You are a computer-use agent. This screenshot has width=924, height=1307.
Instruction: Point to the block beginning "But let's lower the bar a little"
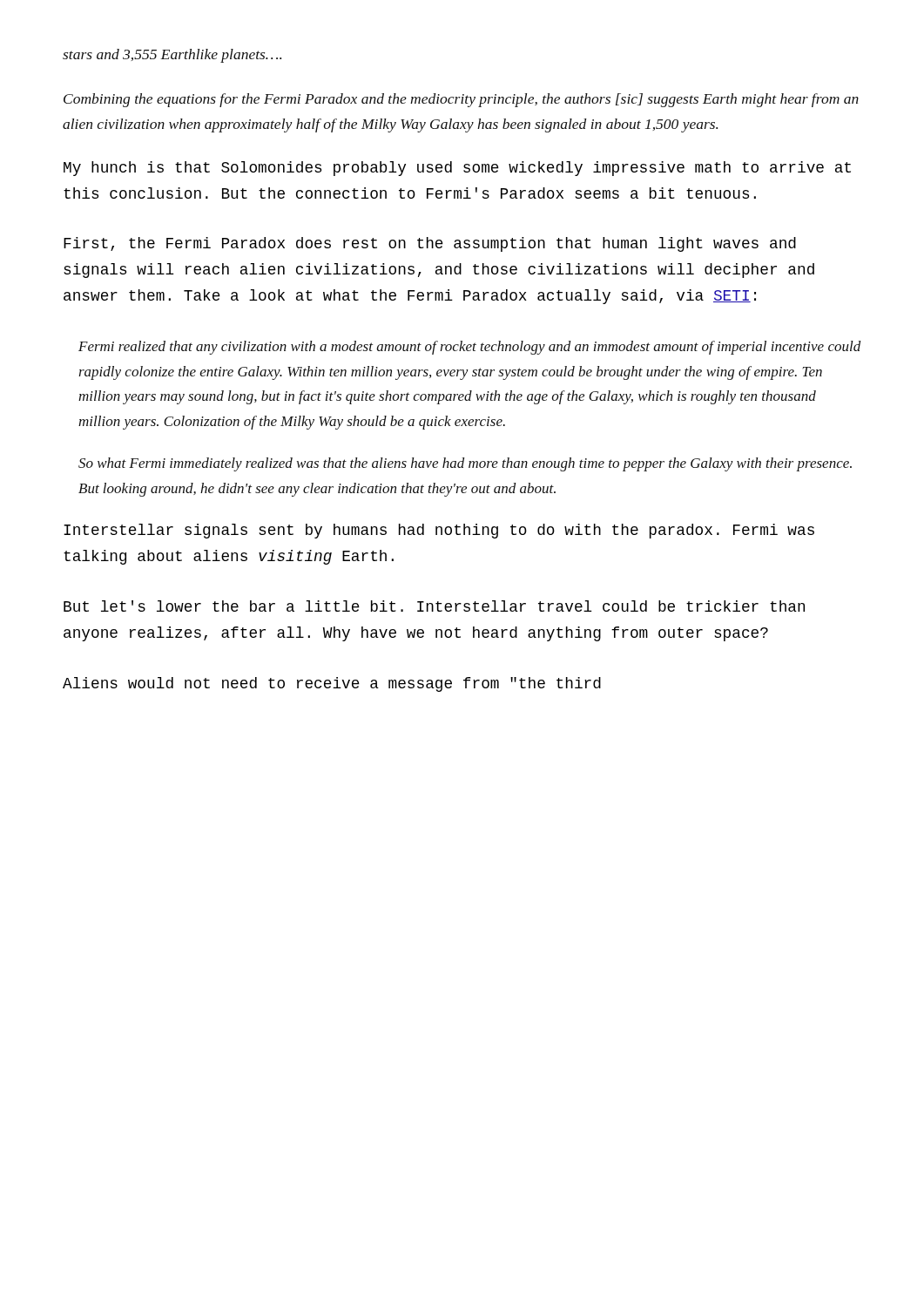[434, 620]
